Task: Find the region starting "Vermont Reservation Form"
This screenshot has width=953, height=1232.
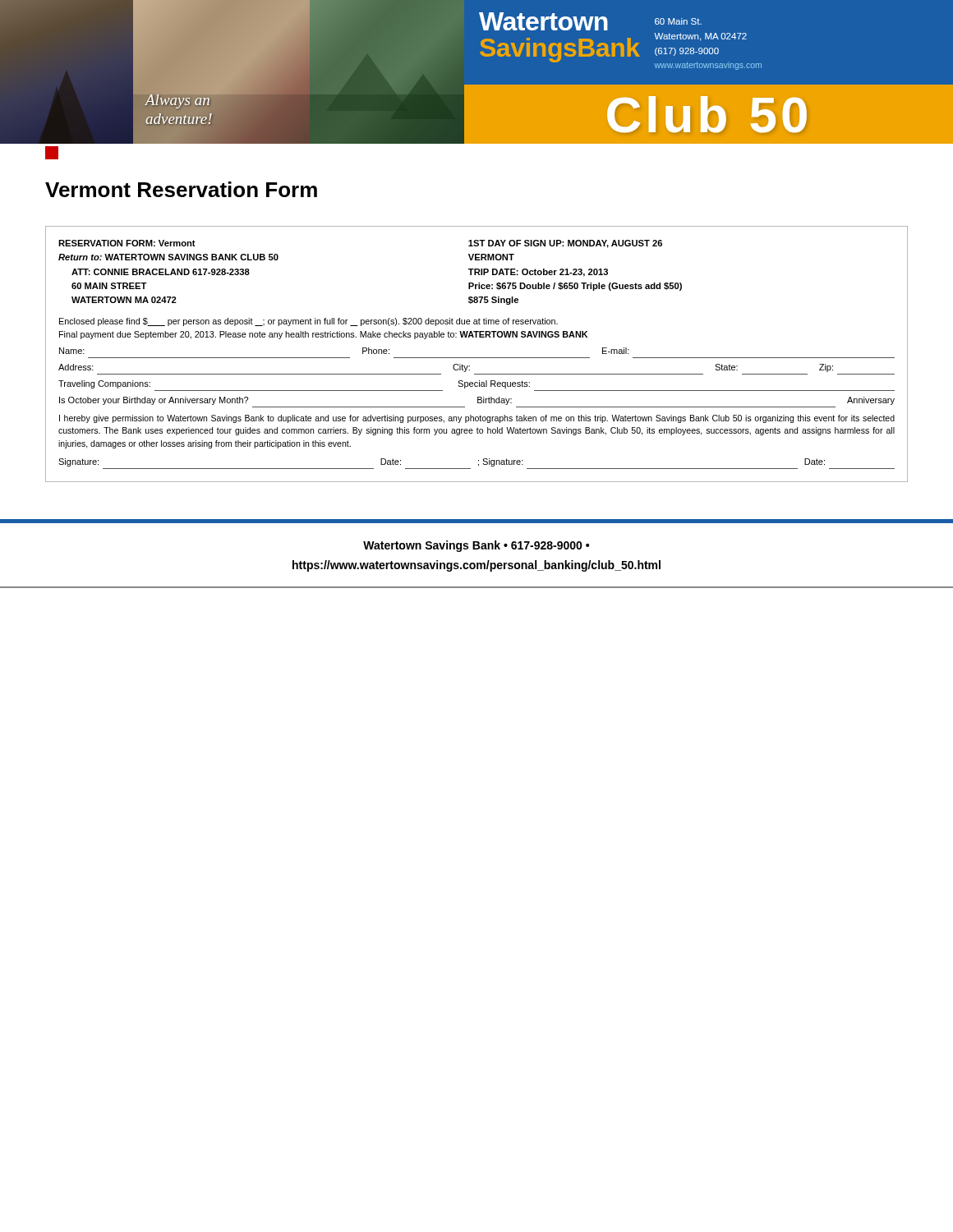Action: click(x=182, y=190)
